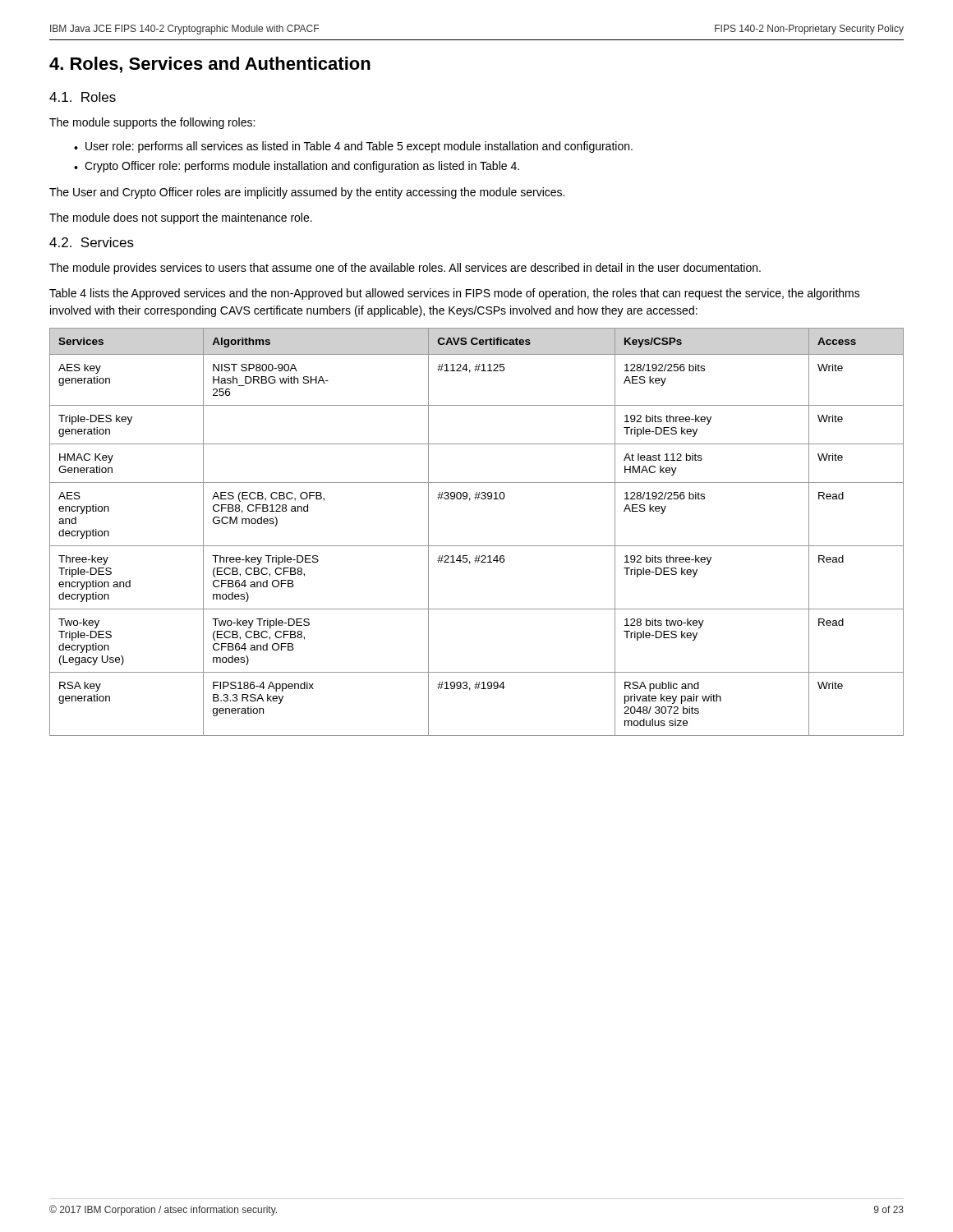Image resolution: width=953 pixels, height=1232 pixels.
Task: Locate the element starting "The User and"
Action: [x=476, y=193]
